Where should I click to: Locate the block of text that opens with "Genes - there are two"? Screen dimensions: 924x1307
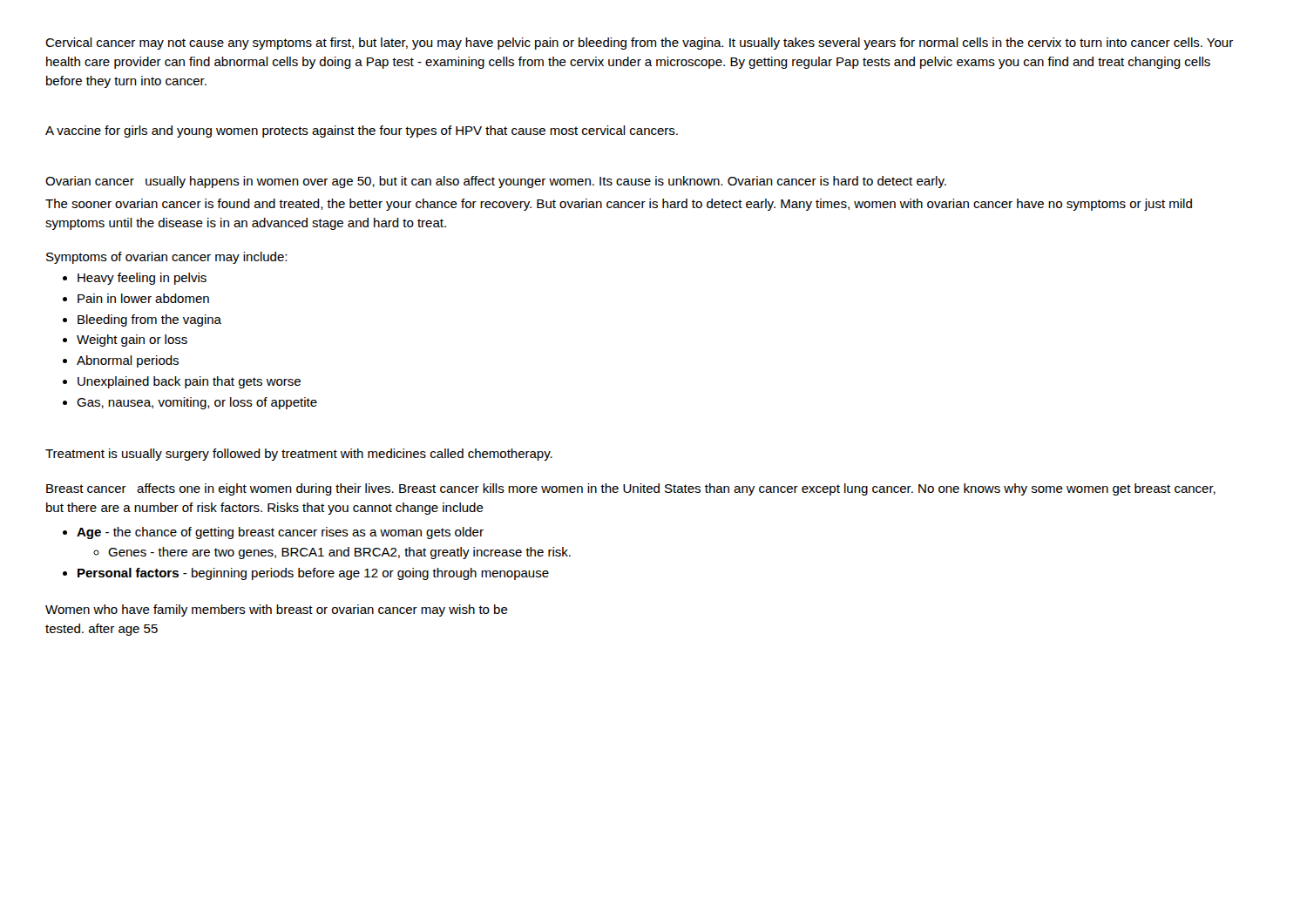pyautogui.click(x=340, y=552)
